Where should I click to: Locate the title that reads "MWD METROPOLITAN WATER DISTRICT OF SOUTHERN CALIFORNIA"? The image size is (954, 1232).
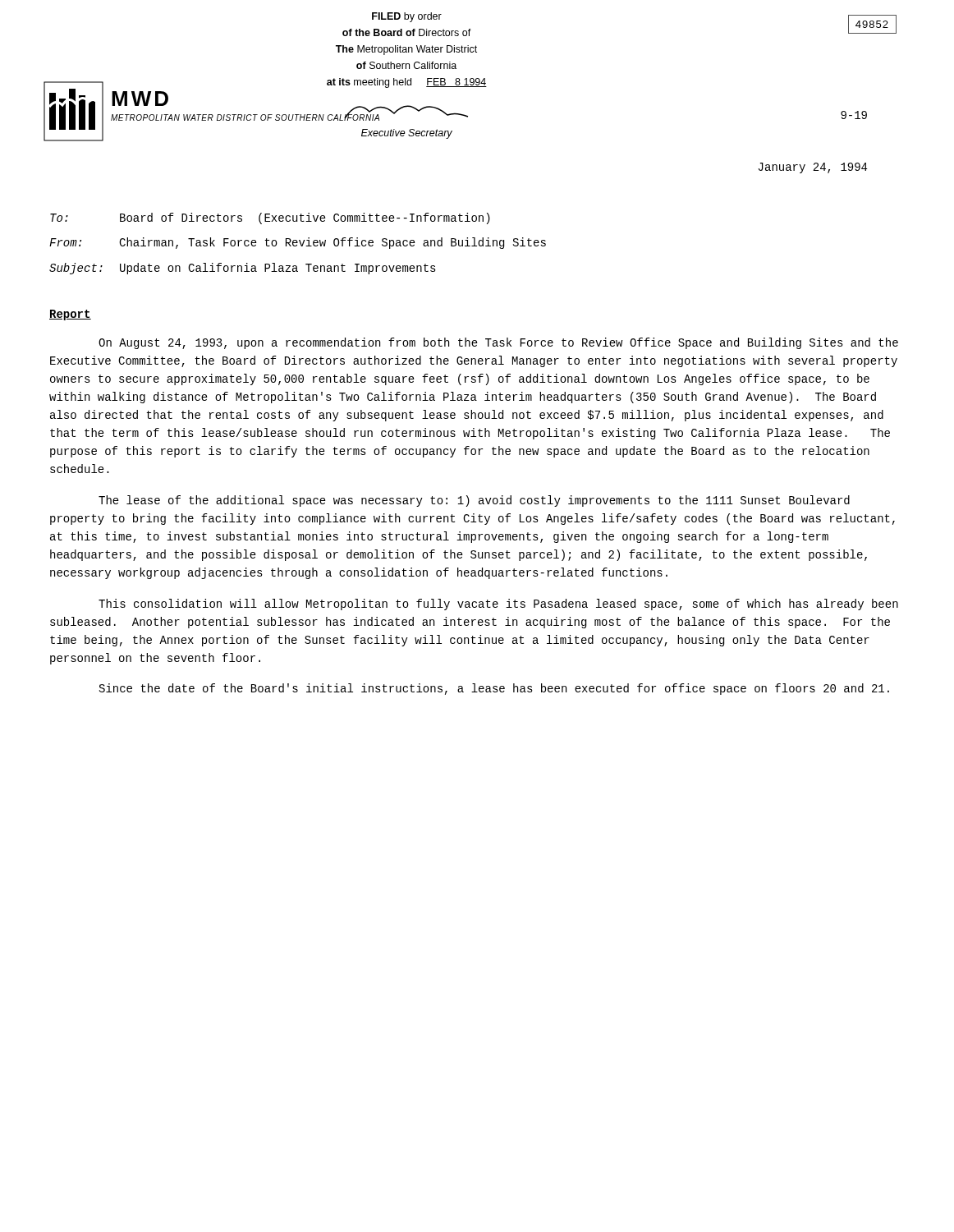click(x=246, y=104)
